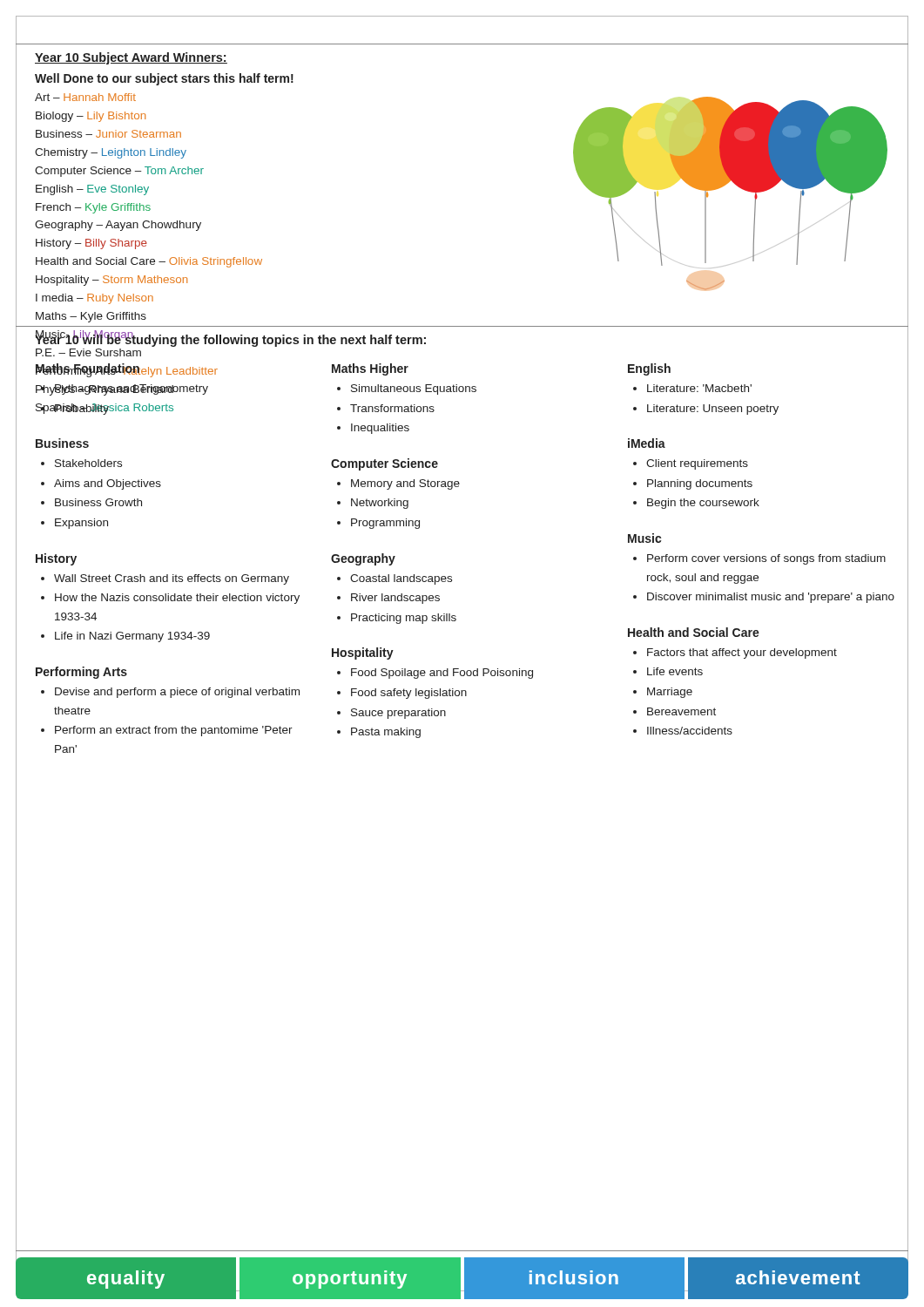This screenshot has height=1307, width=924.
Task: Locate the text starting "English Literature: 'Macbeth'"
Action: pos(649,369)
